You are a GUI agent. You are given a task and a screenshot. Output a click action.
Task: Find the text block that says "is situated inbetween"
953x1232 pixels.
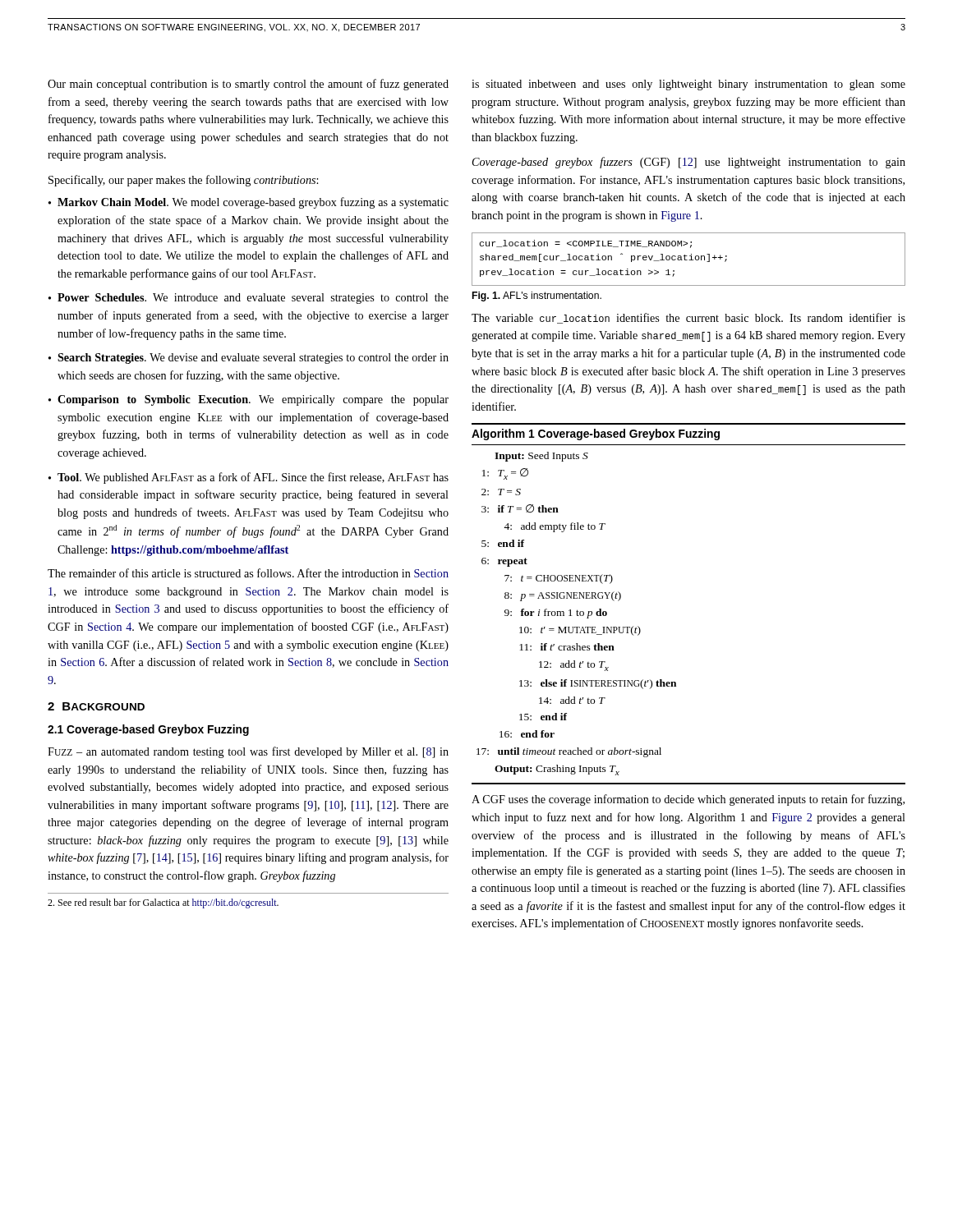(x=688, y=150)
